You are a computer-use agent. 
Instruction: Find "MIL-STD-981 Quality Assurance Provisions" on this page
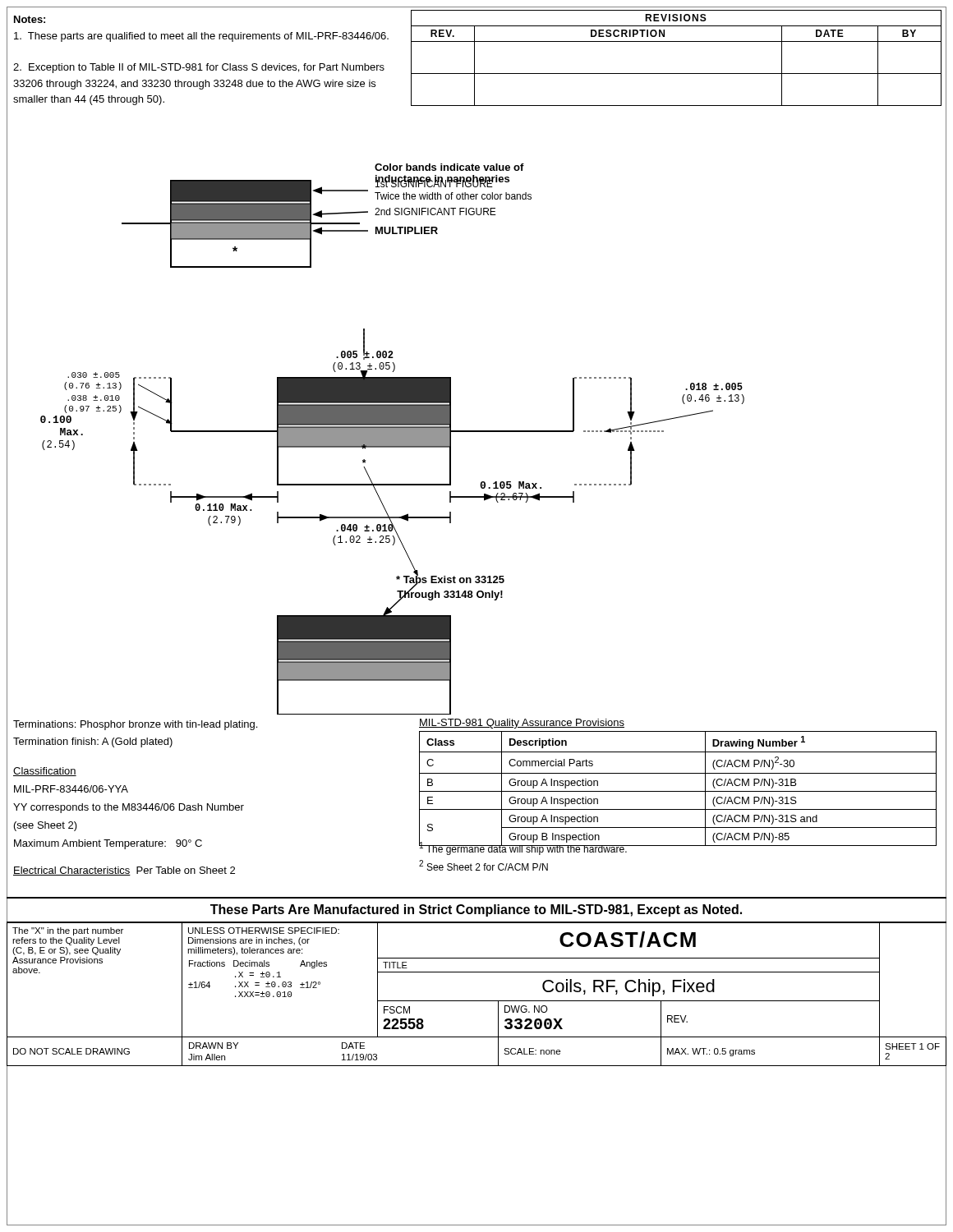pyautogui.click(x=522, y=722)
